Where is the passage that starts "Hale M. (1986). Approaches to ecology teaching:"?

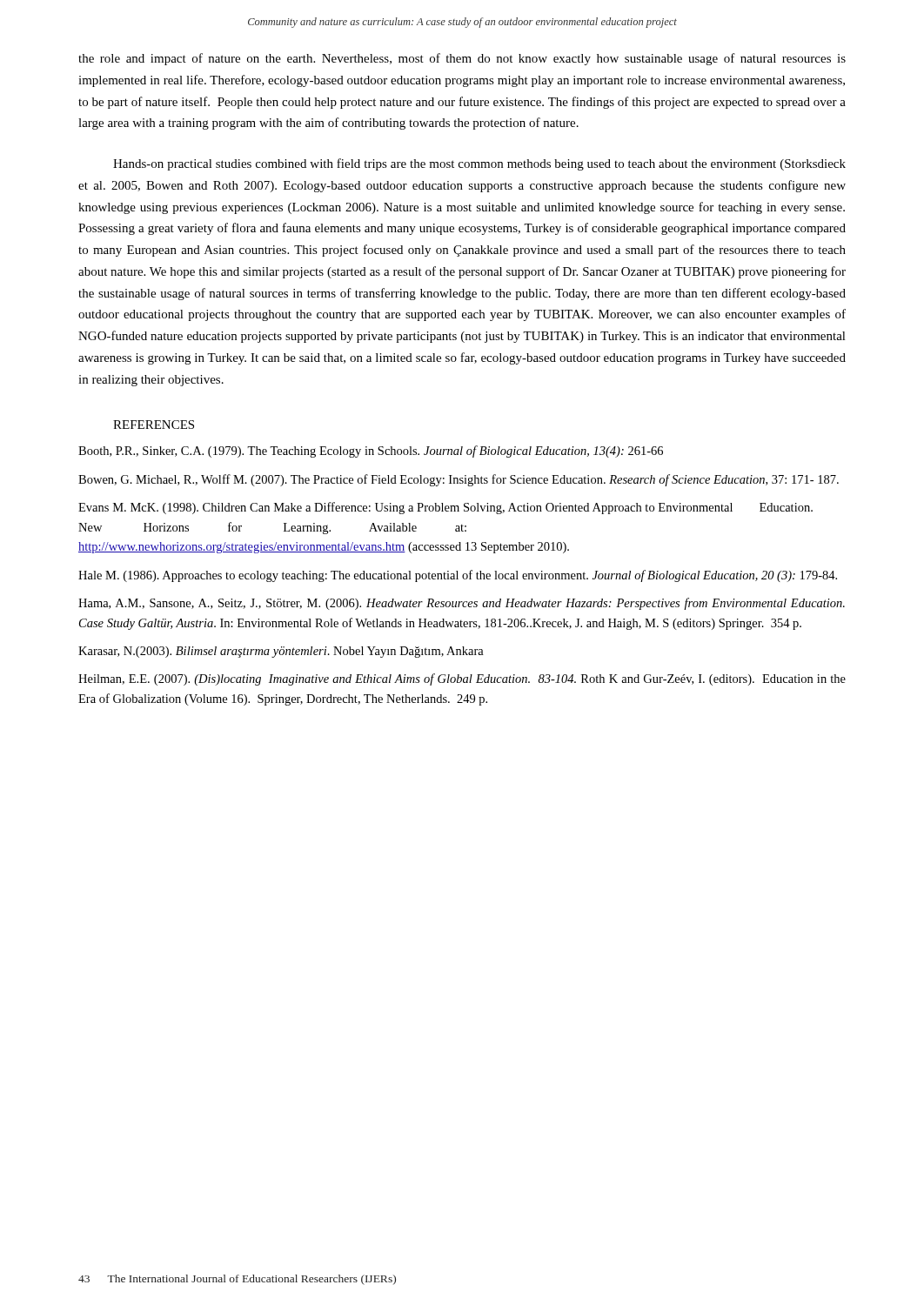pos(458,575)
